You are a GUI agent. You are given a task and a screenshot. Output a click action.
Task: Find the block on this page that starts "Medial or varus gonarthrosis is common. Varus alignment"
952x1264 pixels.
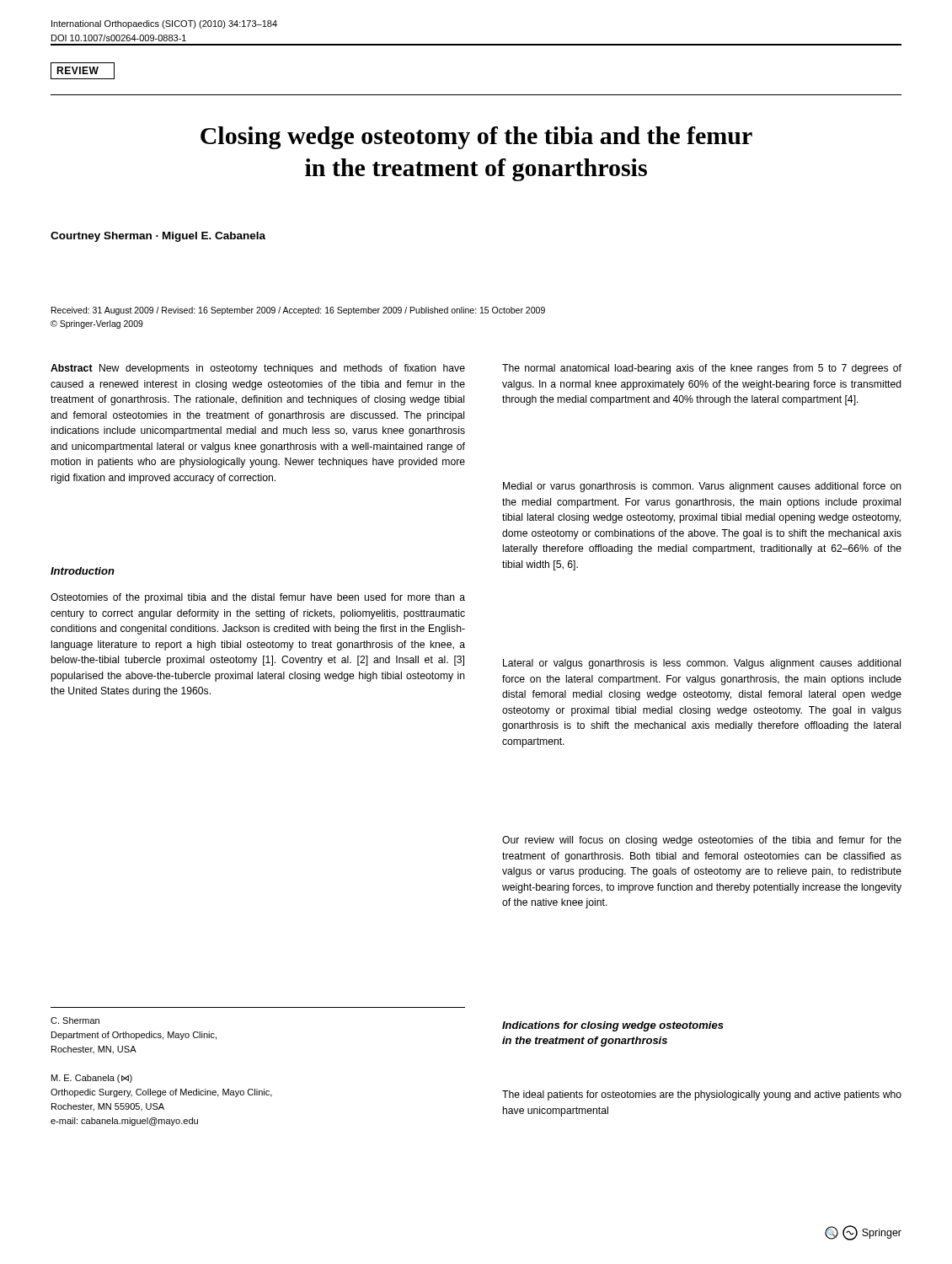coord(702,525)
